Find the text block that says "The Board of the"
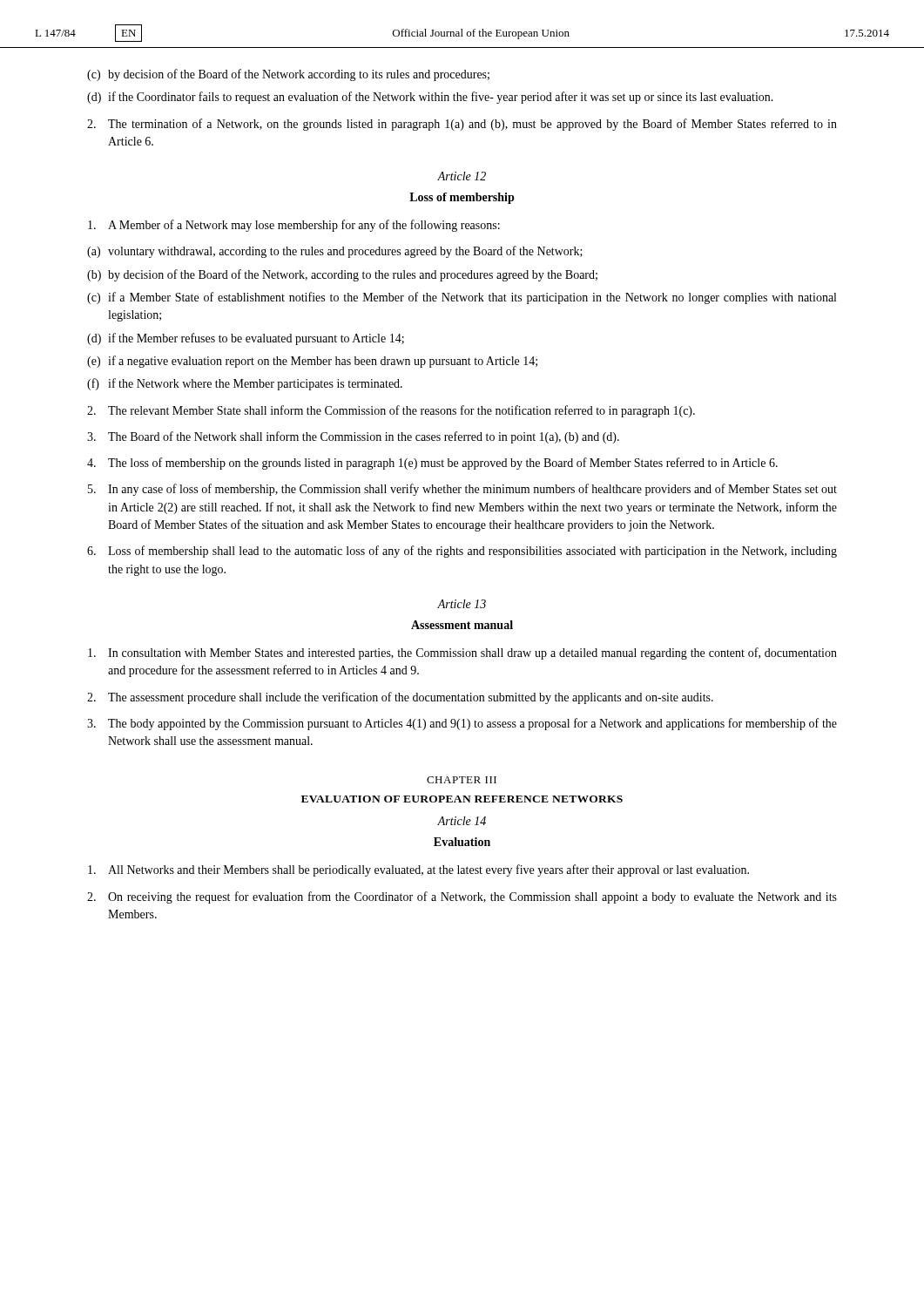Viewport: 924px width, 1307px height. tap(353, 437)
